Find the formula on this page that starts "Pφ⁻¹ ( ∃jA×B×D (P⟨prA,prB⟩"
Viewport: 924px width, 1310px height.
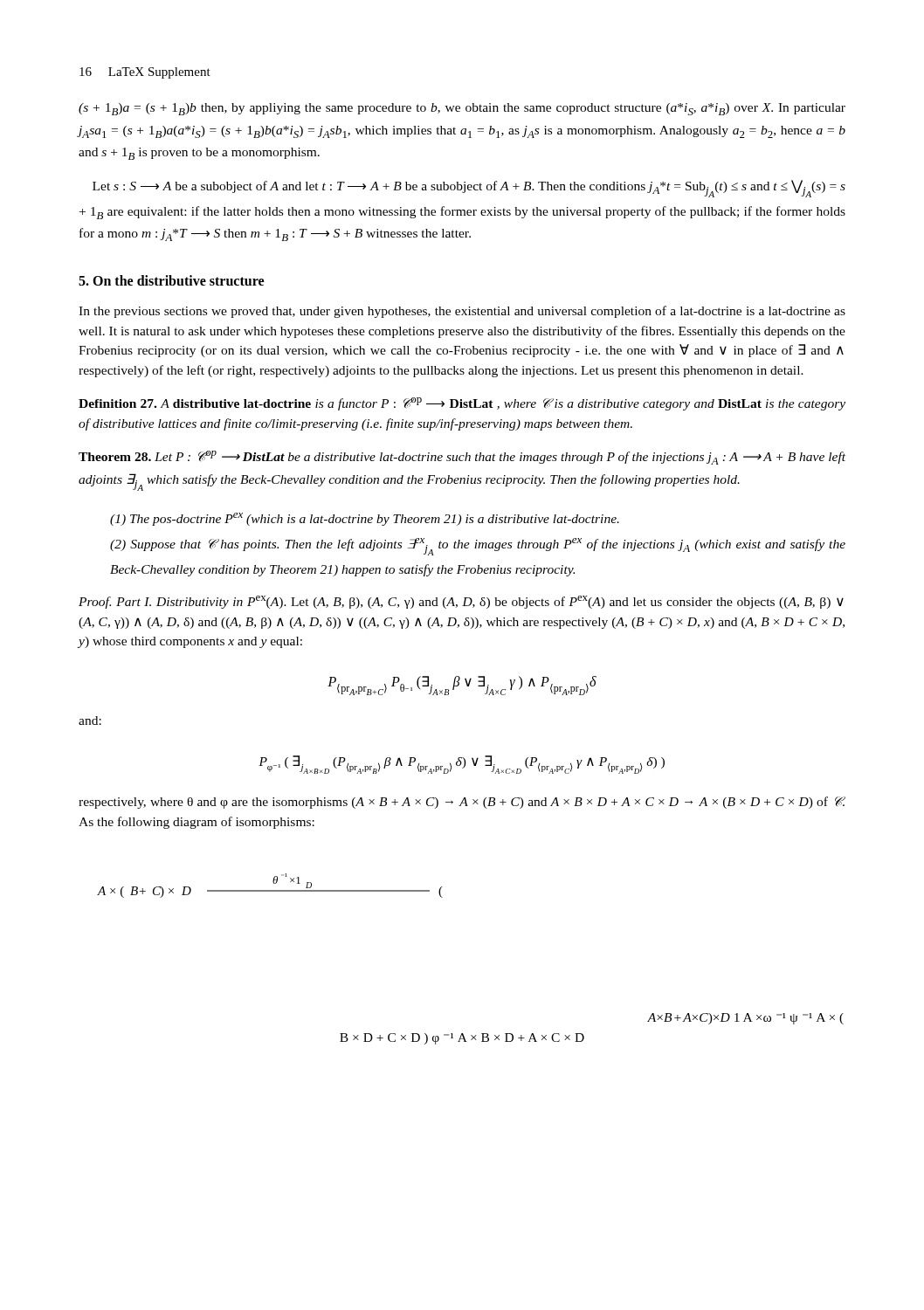462,759
